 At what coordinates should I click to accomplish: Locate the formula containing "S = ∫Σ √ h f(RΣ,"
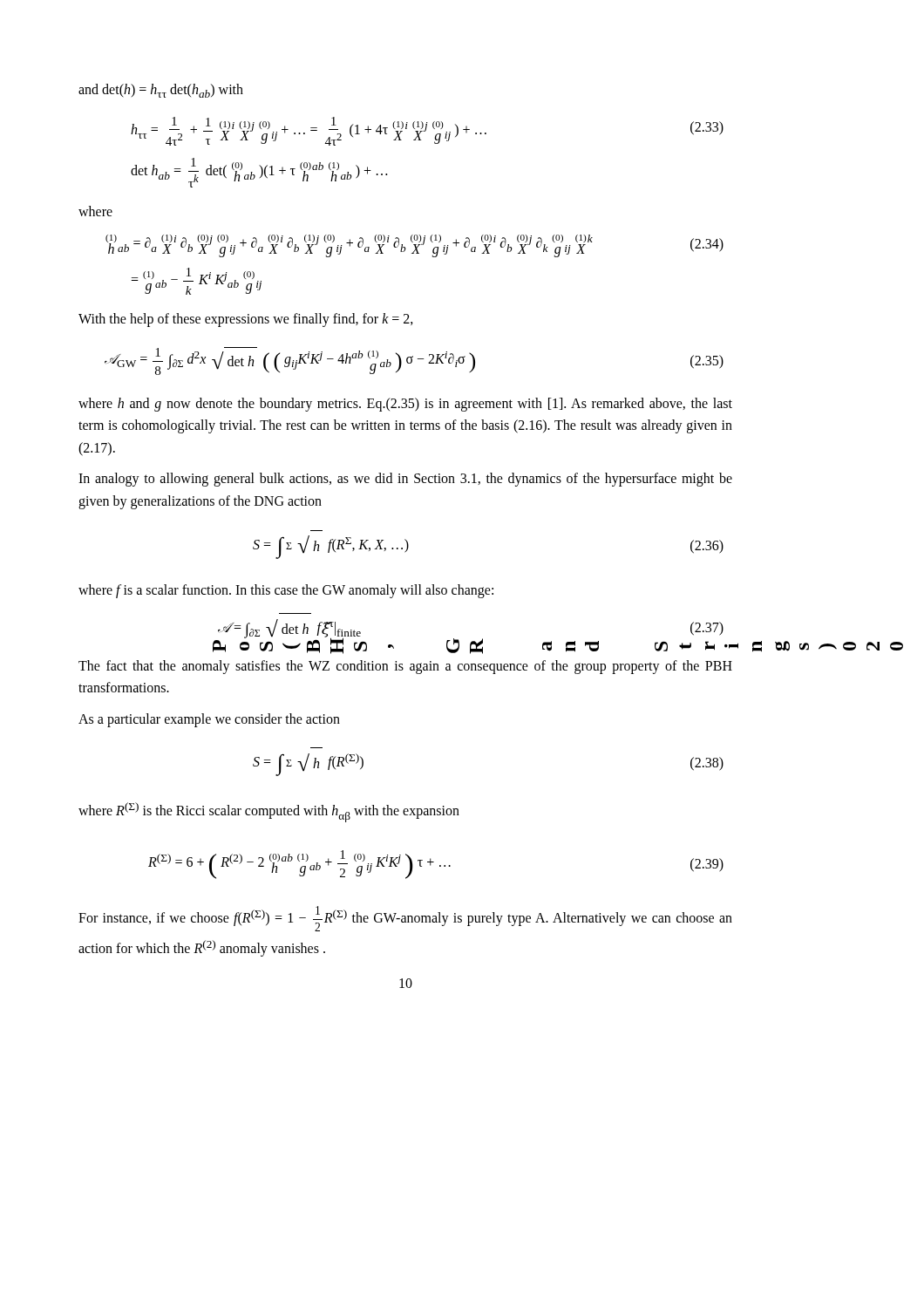point(338,547)
